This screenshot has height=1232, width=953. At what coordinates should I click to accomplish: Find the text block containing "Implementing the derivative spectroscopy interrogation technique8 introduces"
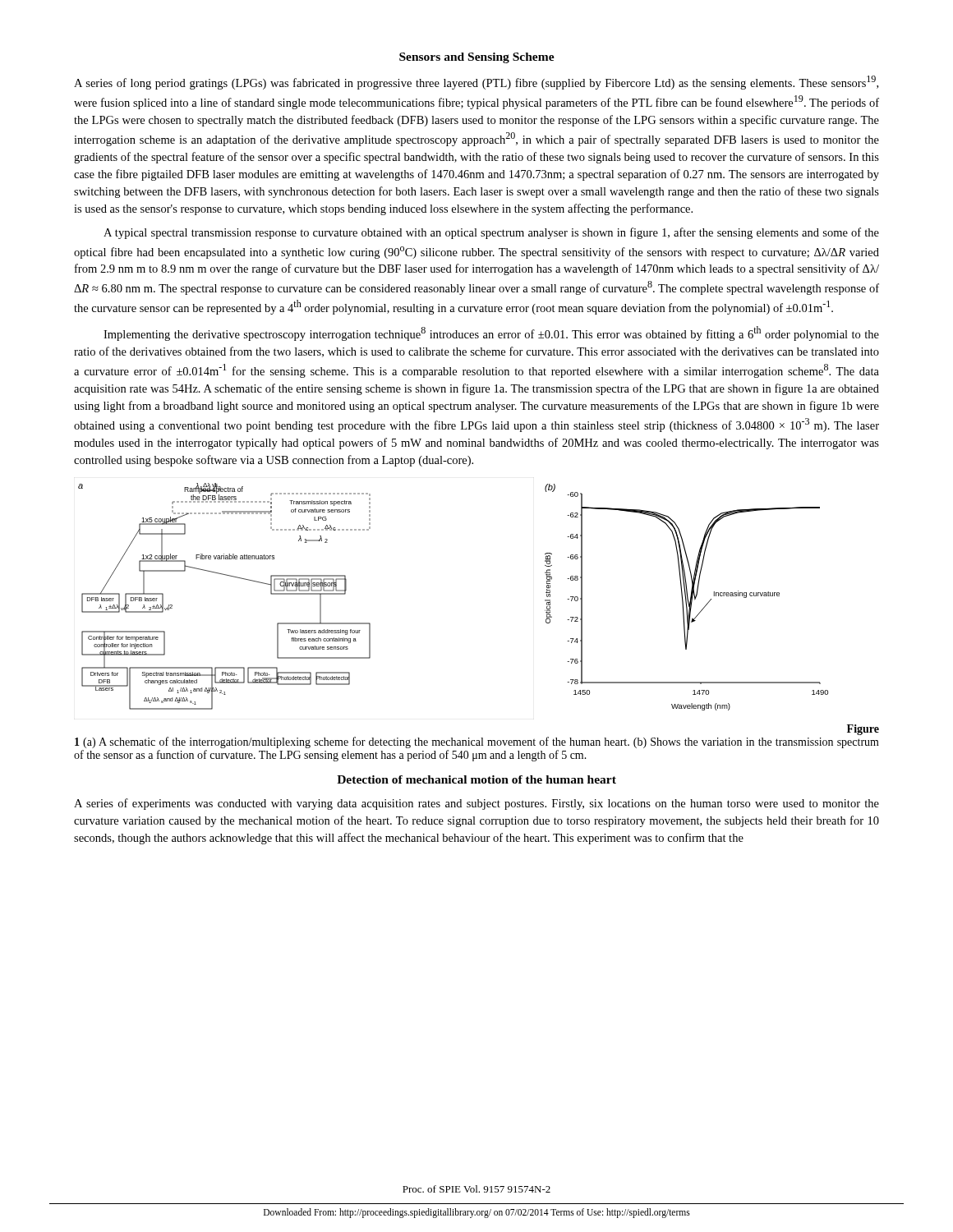[476, 395]
